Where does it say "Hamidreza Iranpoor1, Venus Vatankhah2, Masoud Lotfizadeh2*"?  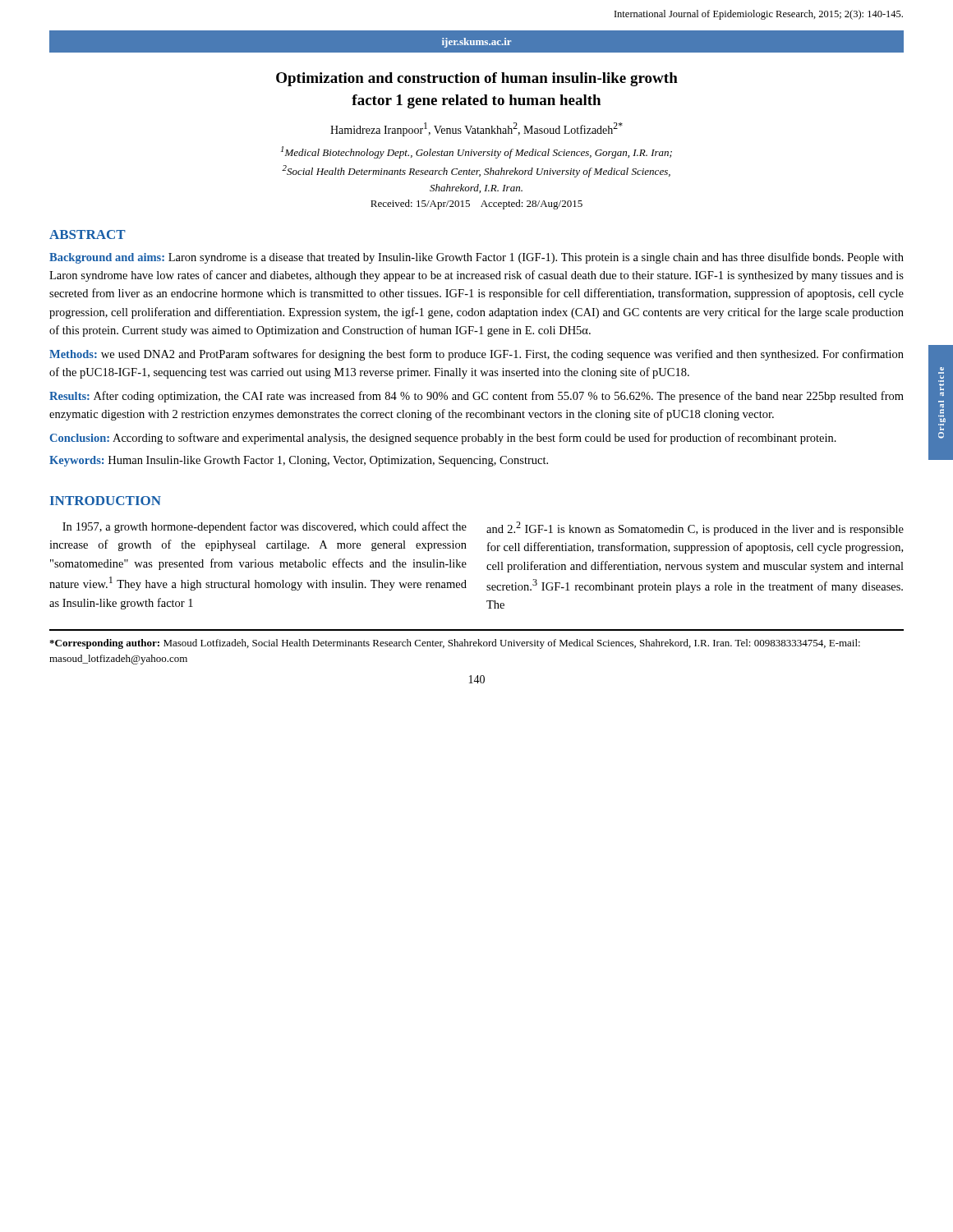pyautogui.click(x=476, y=129)
